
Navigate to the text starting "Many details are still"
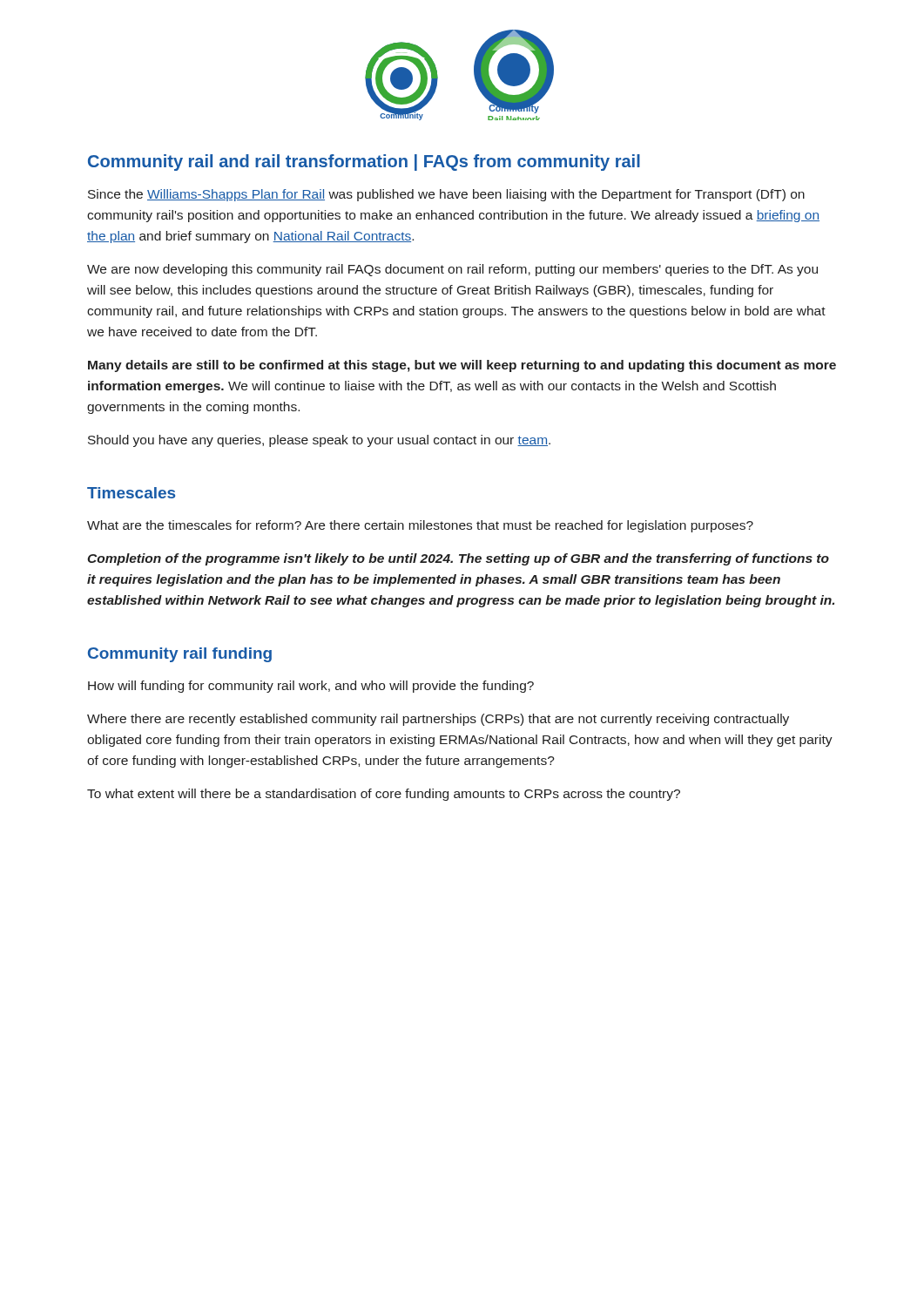[462, 386]
